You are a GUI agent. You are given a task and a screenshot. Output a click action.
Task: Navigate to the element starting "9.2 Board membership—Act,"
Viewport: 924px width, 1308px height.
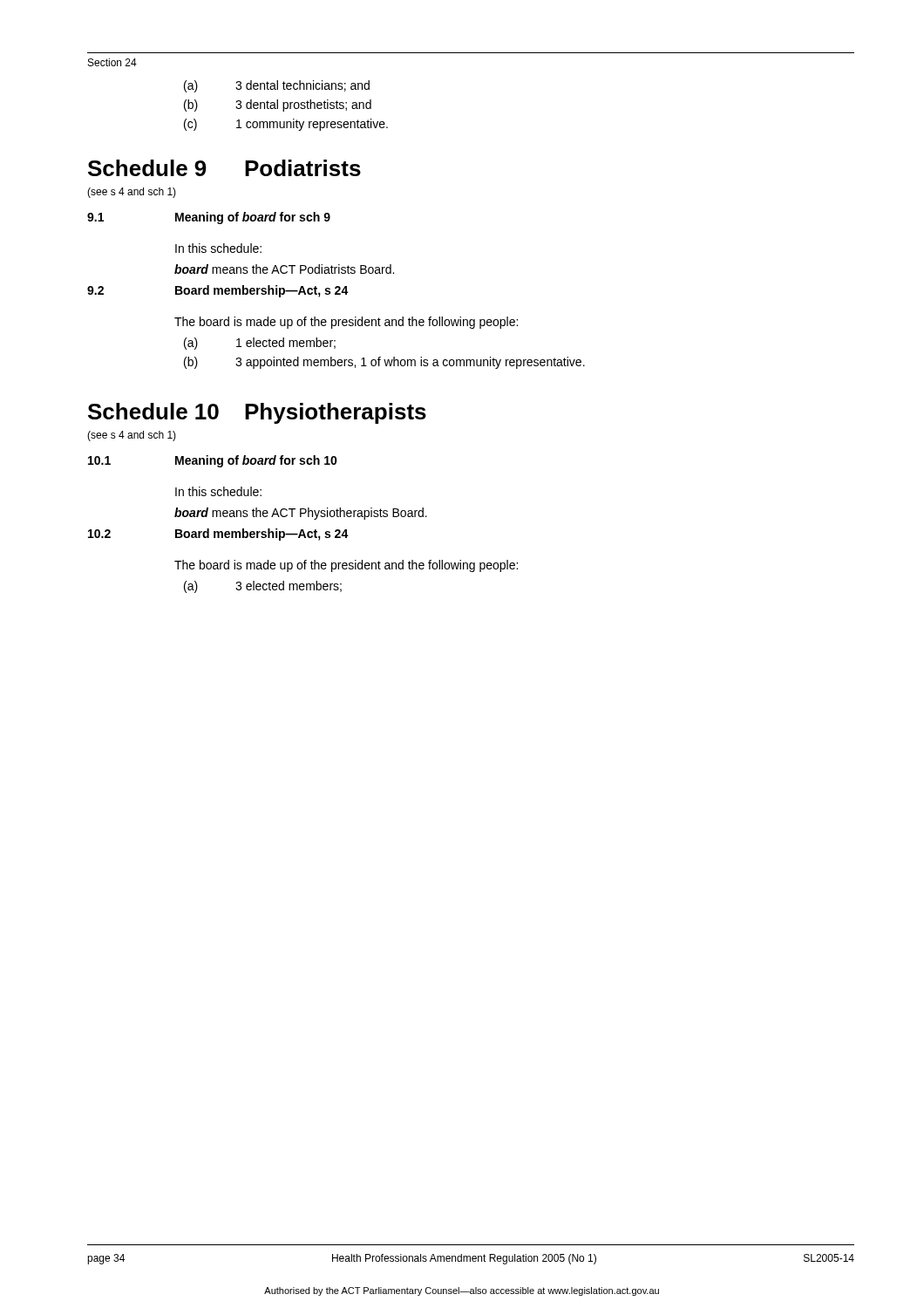(218, 291)
